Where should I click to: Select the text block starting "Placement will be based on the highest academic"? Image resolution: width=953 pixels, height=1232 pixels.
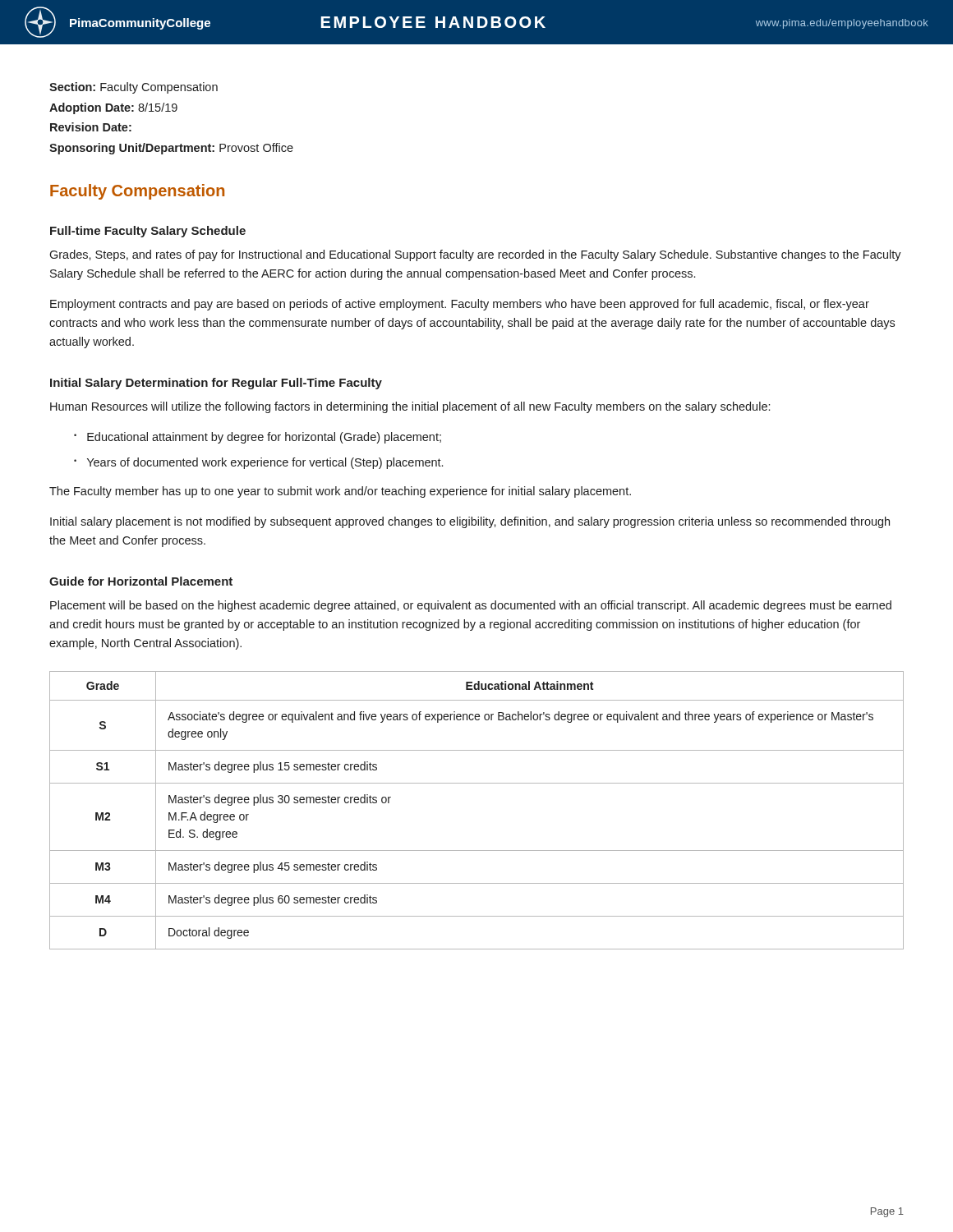click(471, 624)
